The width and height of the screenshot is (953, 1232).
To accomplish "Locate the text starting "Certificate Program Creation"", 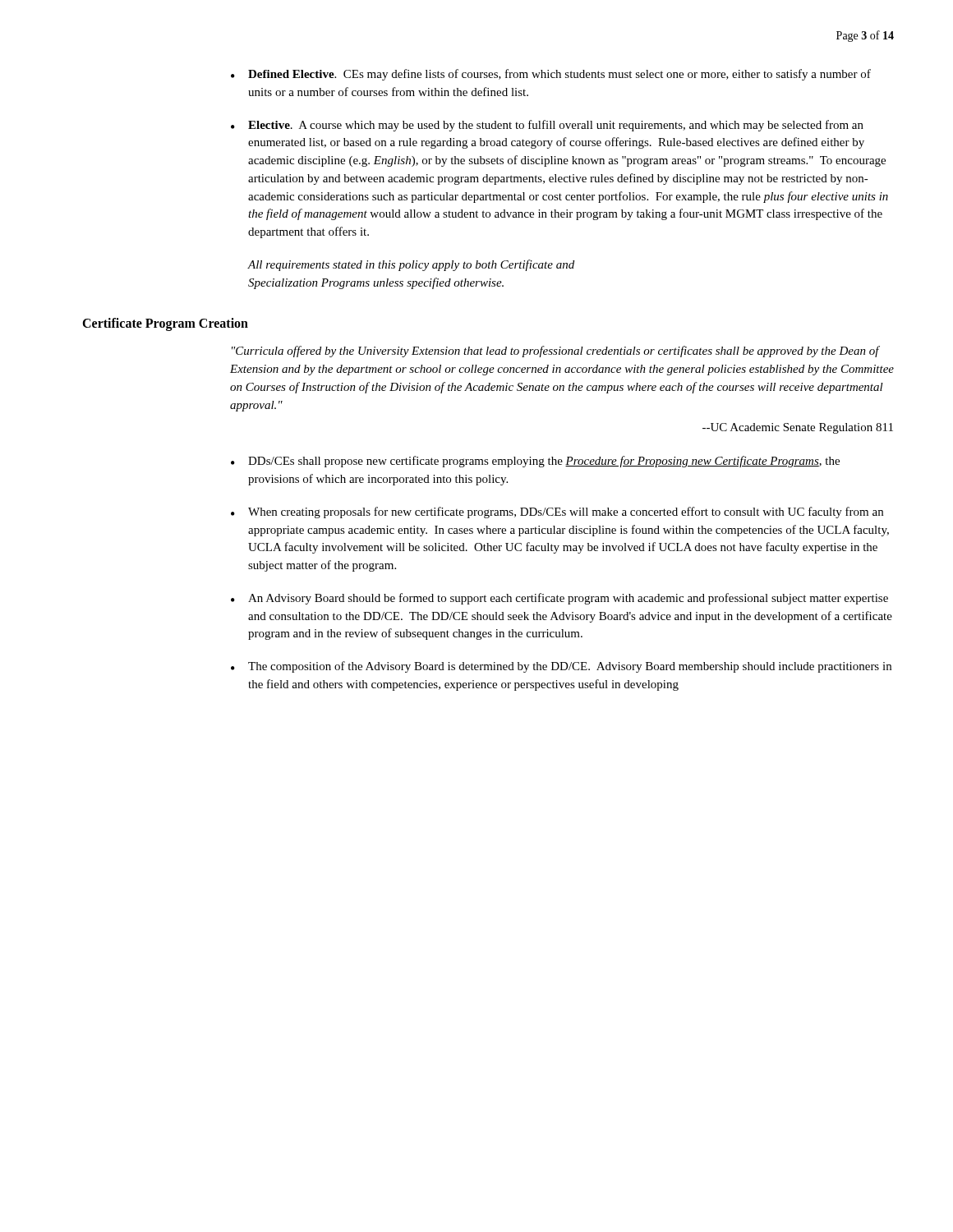I will tap(165, 323).
